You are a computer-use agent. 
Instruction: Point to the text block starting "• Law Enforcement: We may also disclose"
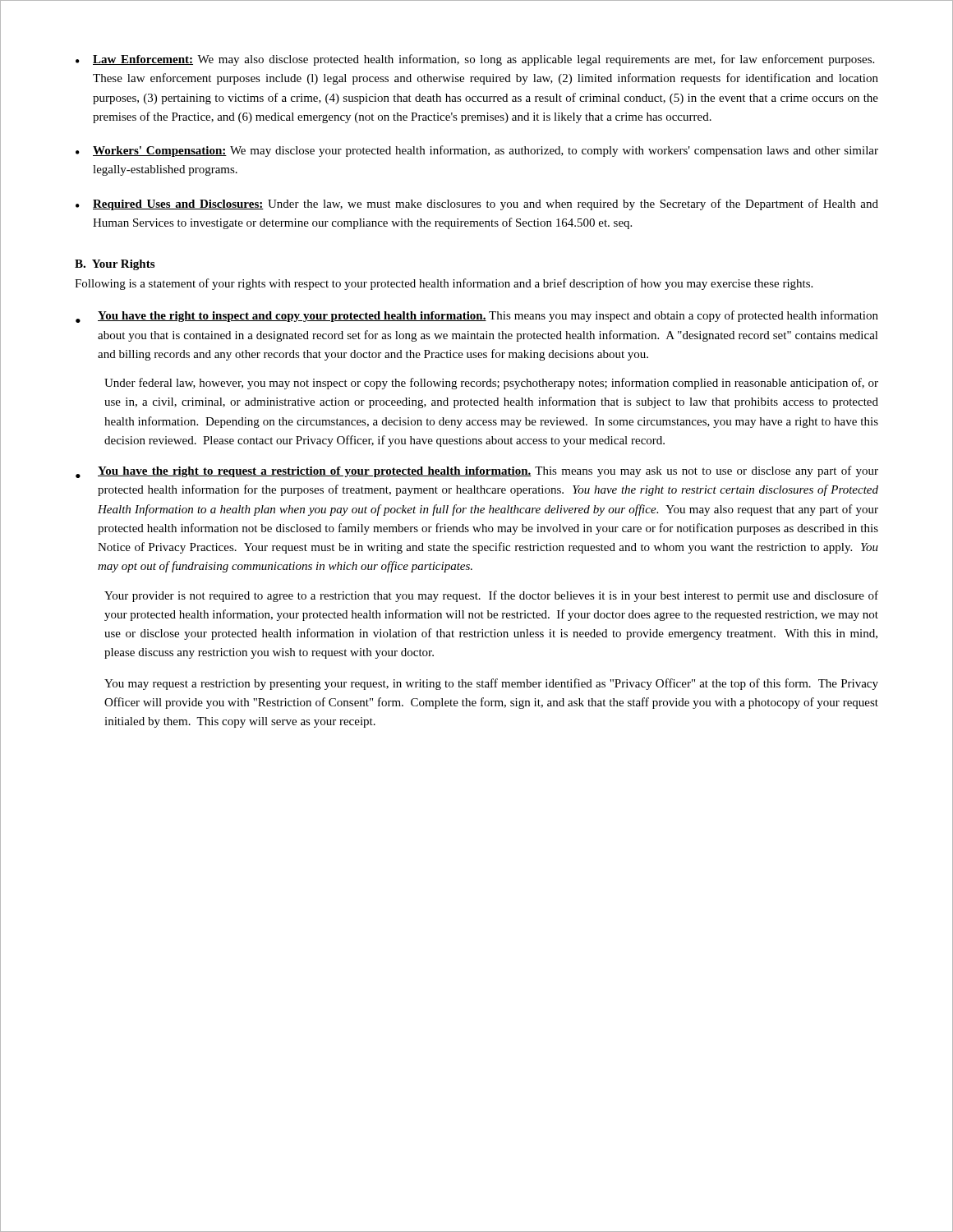tap(476, 88)
